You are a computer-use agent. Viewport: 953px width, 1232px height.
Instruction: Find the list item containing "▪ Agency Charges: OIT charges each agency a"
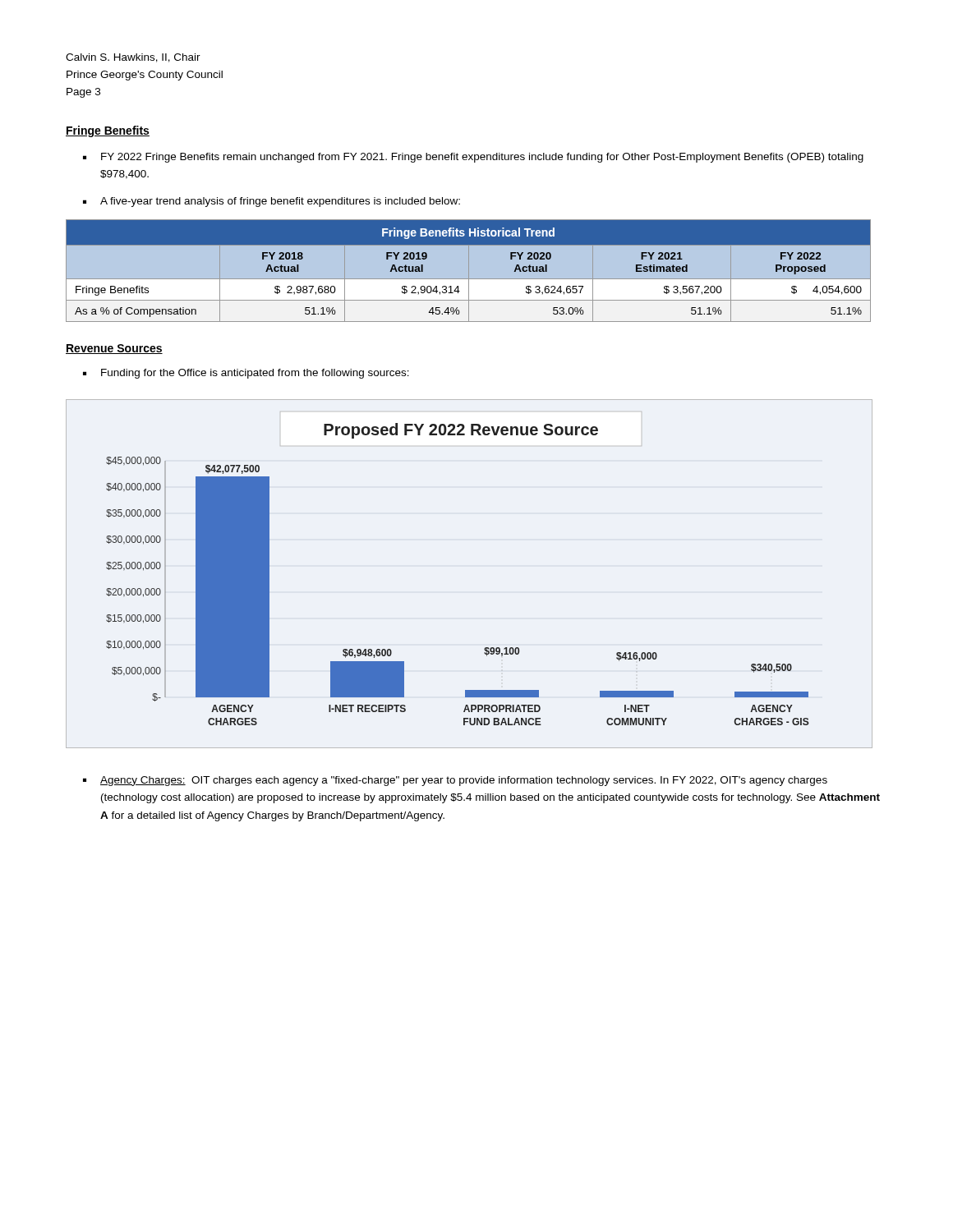click(x=485, y=798)
